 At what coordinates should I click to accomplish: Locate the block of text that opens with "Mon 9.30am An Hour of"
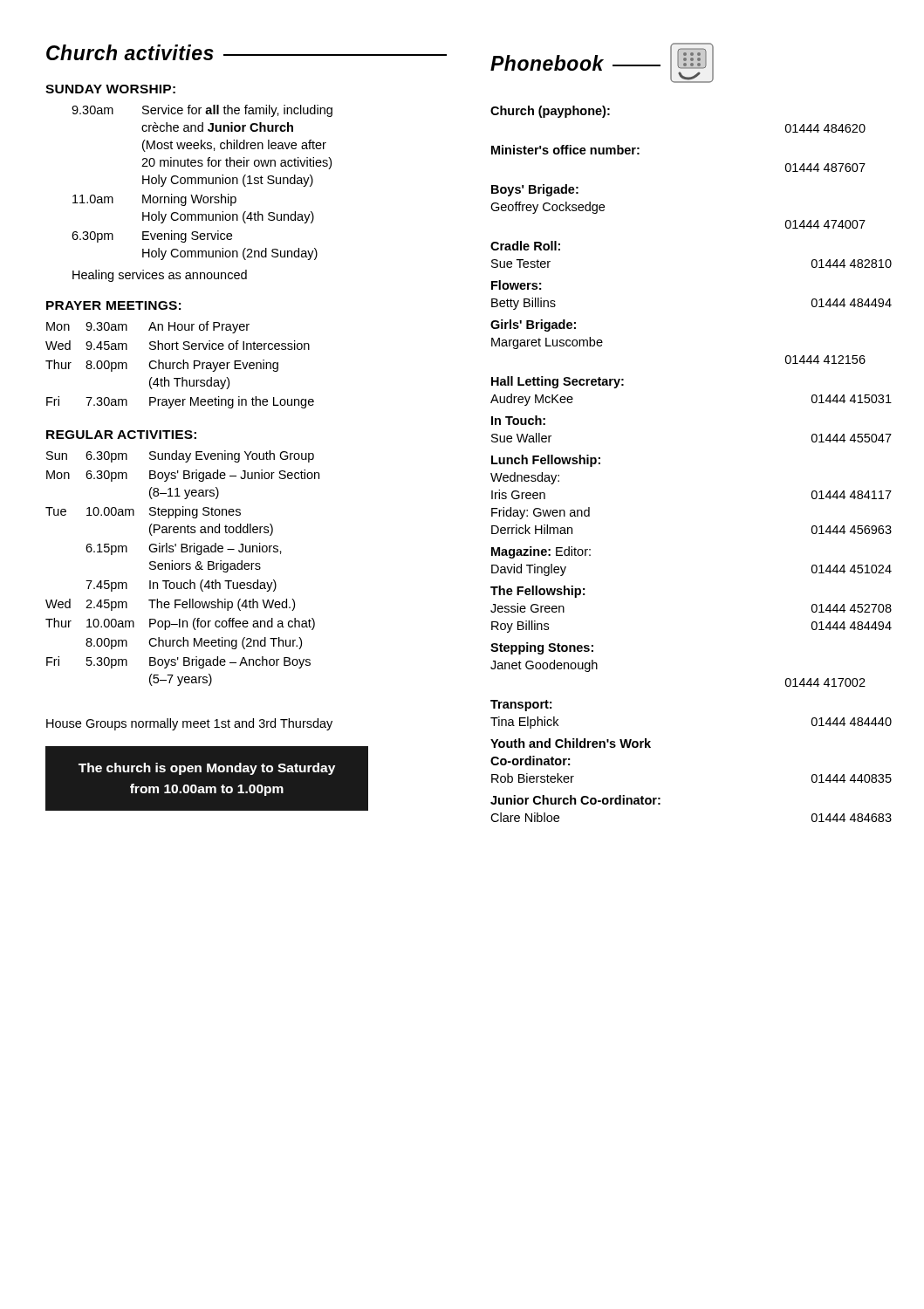click(246, 326)
